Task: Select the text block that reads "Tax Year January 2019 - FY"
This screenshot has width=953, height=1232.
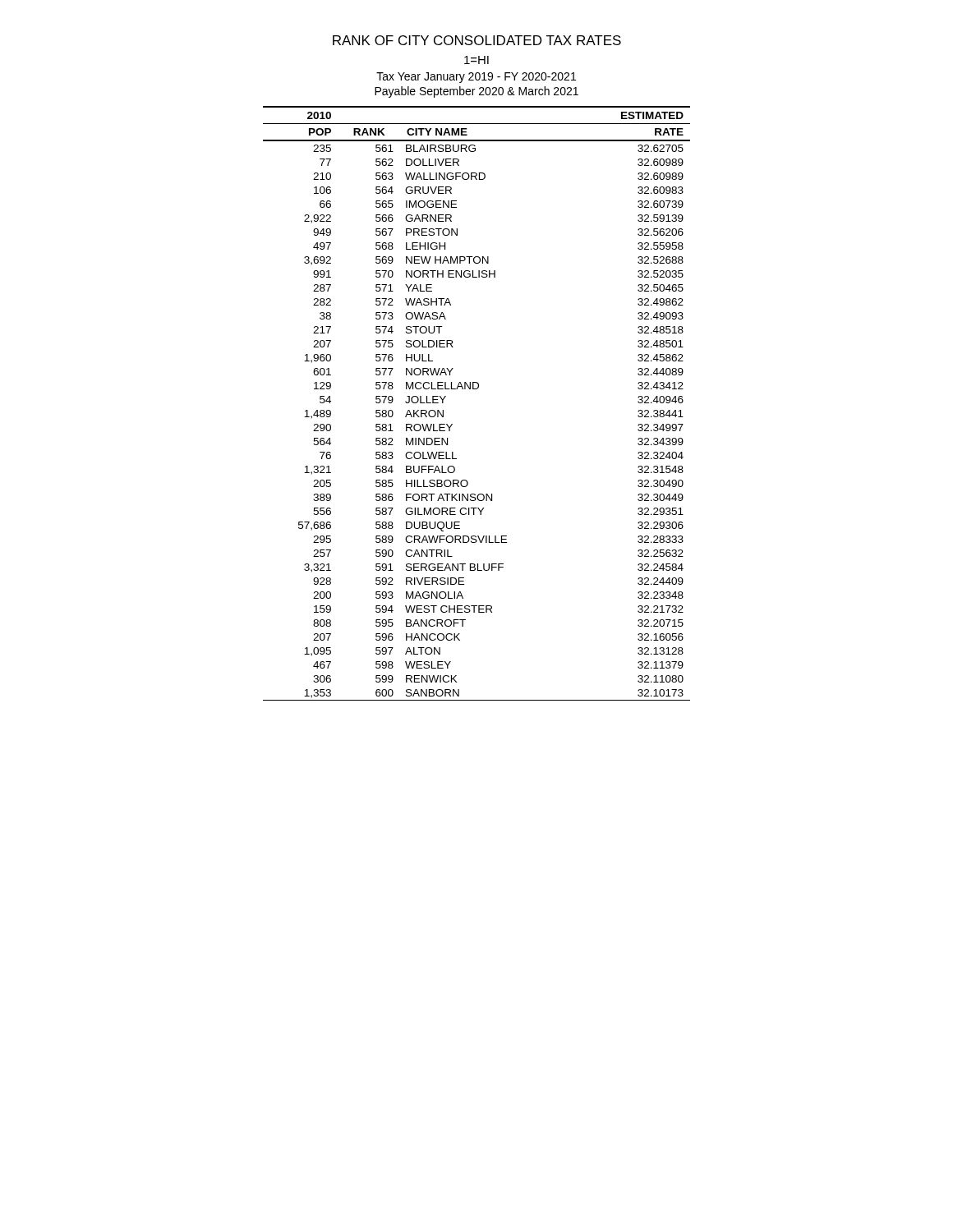Action: point(476,76)
